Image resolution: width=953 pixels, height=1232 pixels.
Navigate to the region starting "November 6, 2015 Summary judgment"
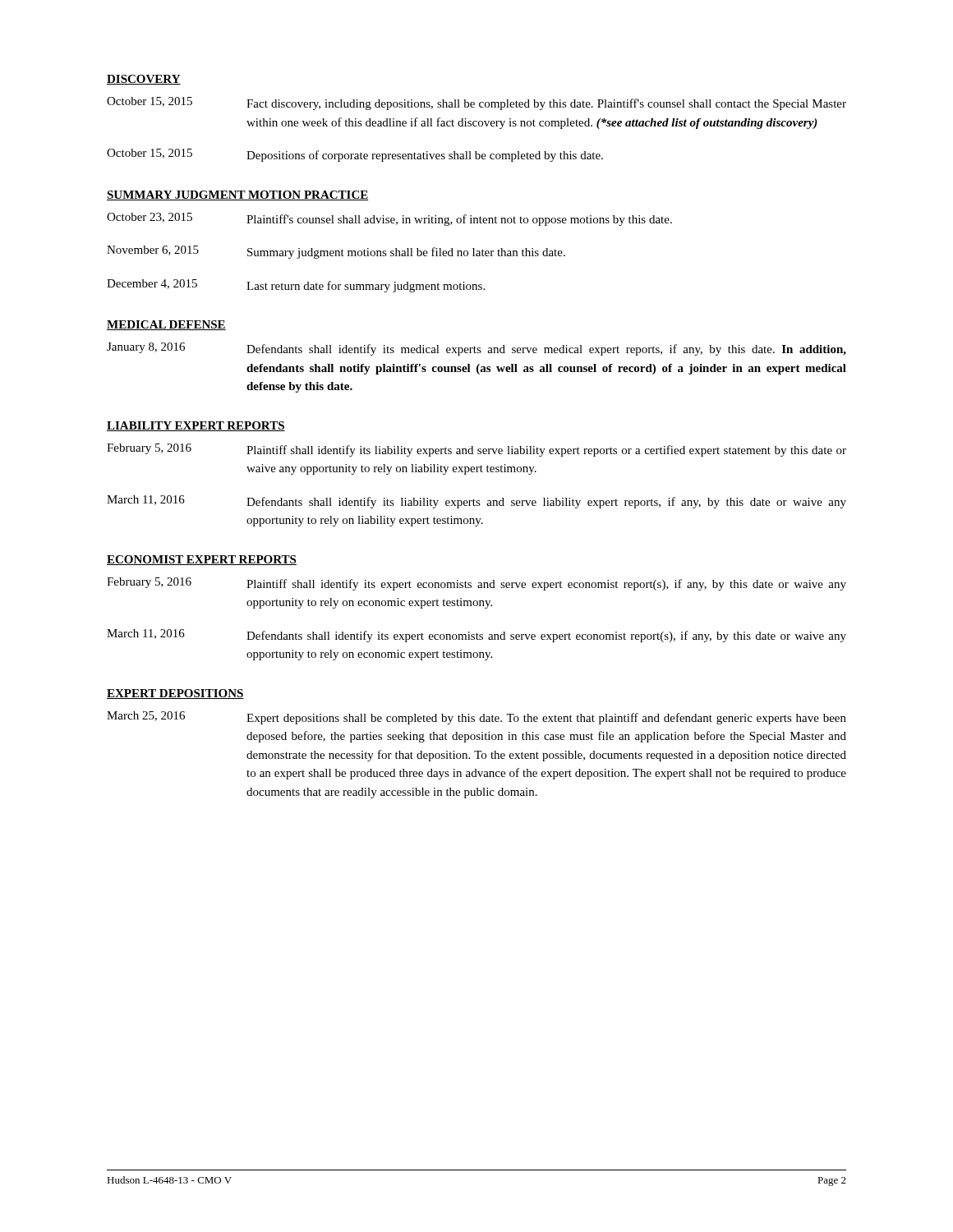(476, 252)
